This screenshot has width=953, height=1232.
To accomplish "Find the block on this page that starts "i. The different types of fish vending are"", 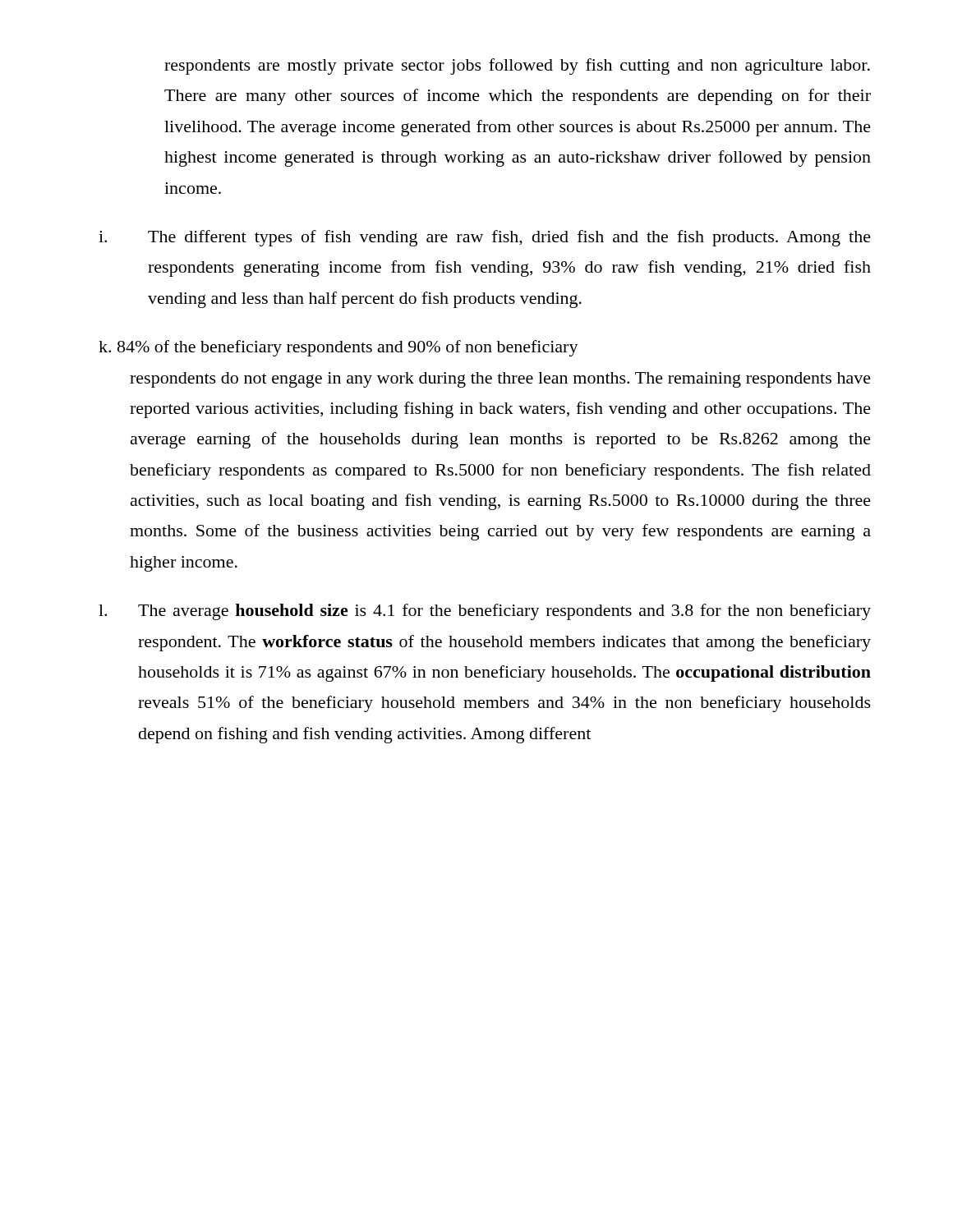I will pos(485,267).
